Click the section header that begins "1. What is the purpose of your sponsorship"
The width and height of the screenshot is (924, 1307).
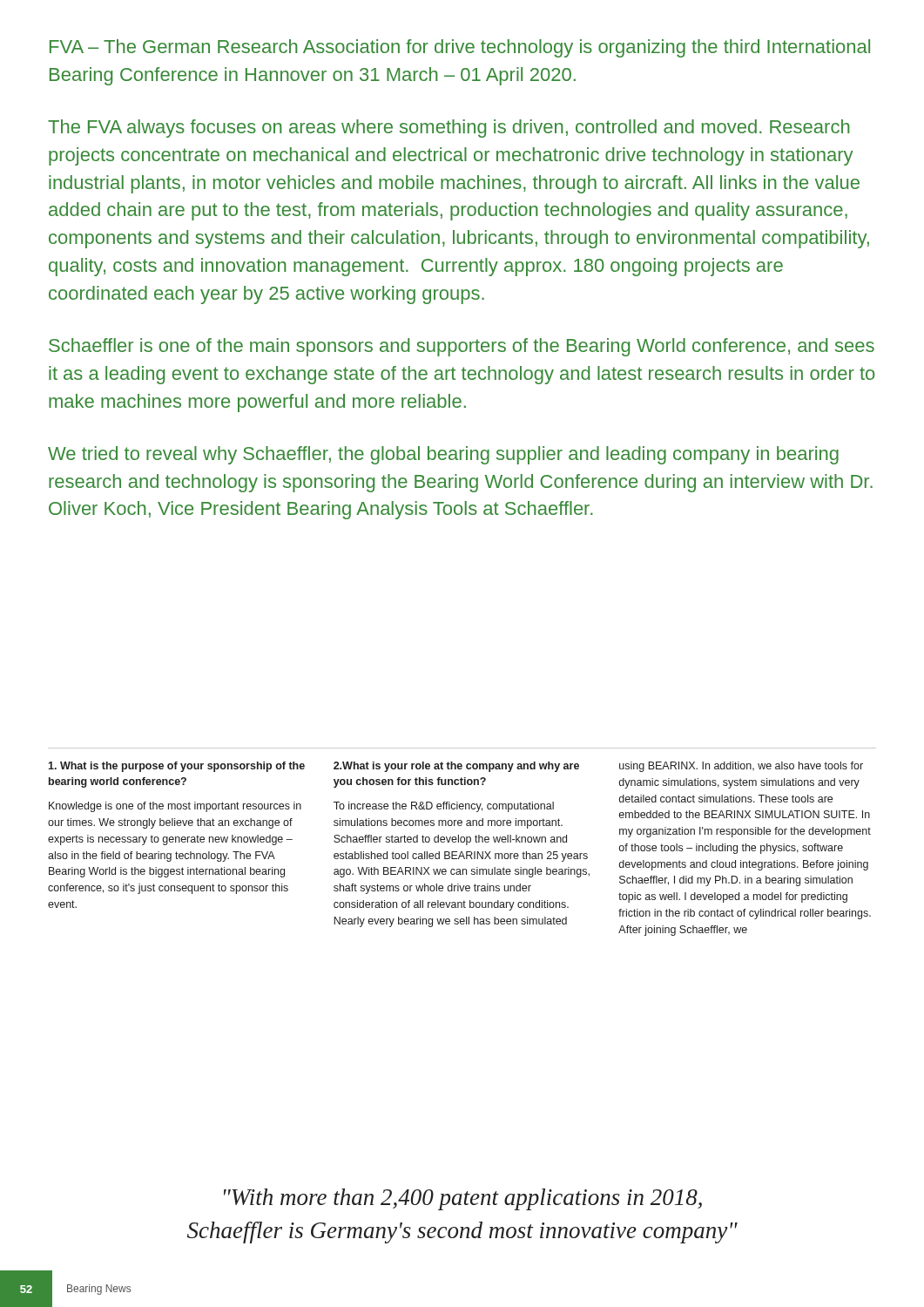(176, 774)
